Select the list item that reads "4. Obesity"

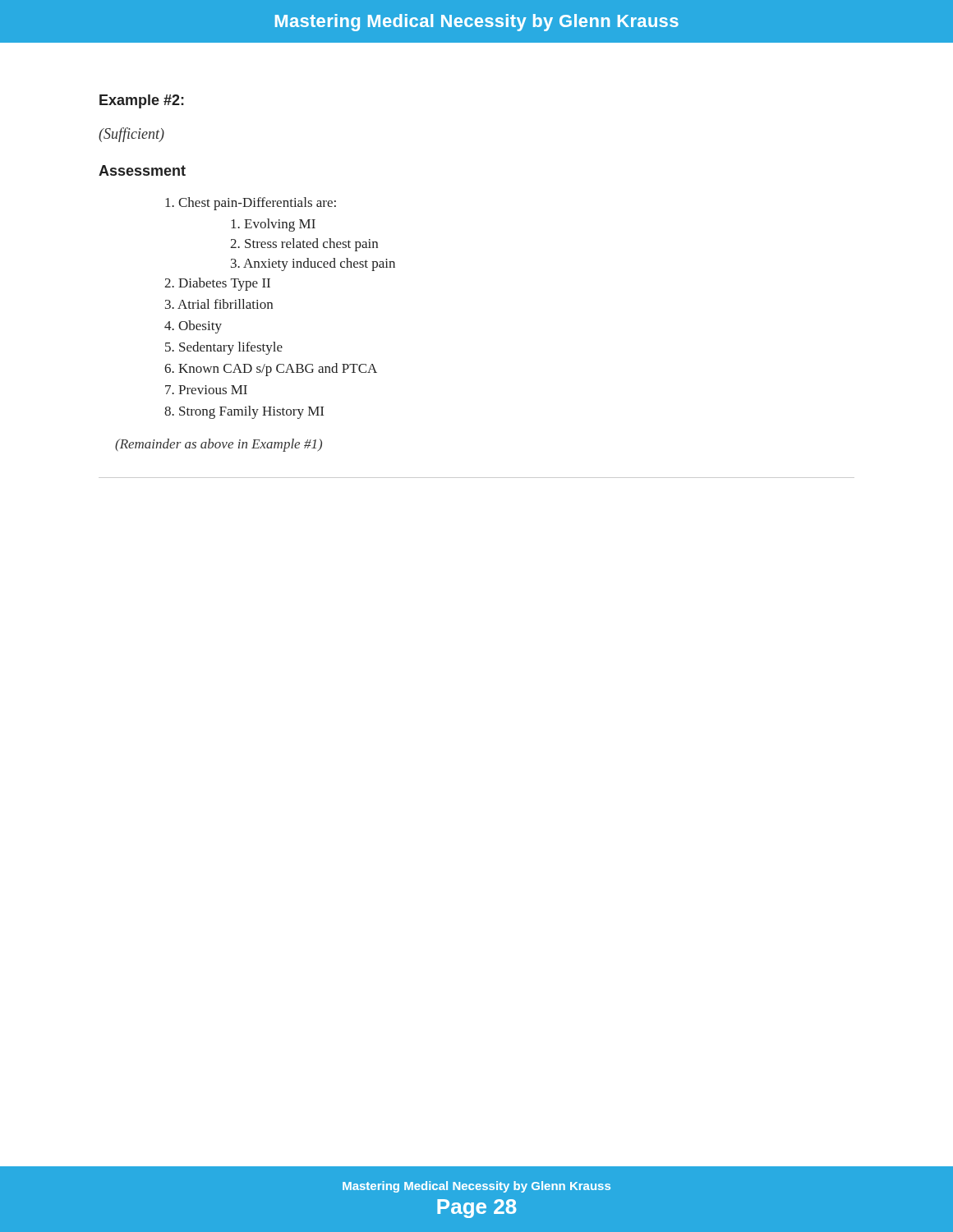tap(193, 326)
